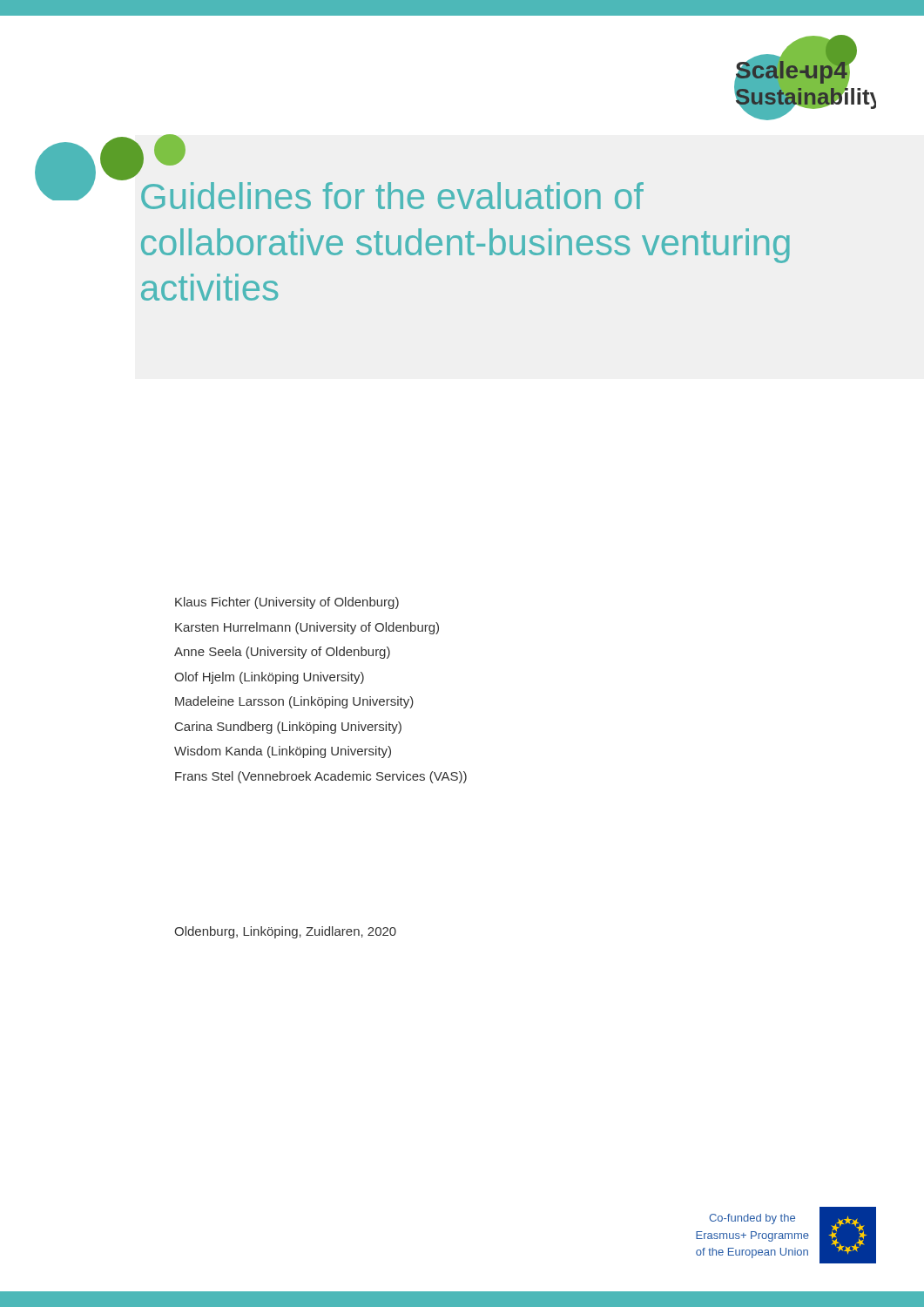Find the text containing "Carina Sundberg (Linköping University)"
The width and height of the screenshot is (924, 1307).
click(x=288, y=726)
